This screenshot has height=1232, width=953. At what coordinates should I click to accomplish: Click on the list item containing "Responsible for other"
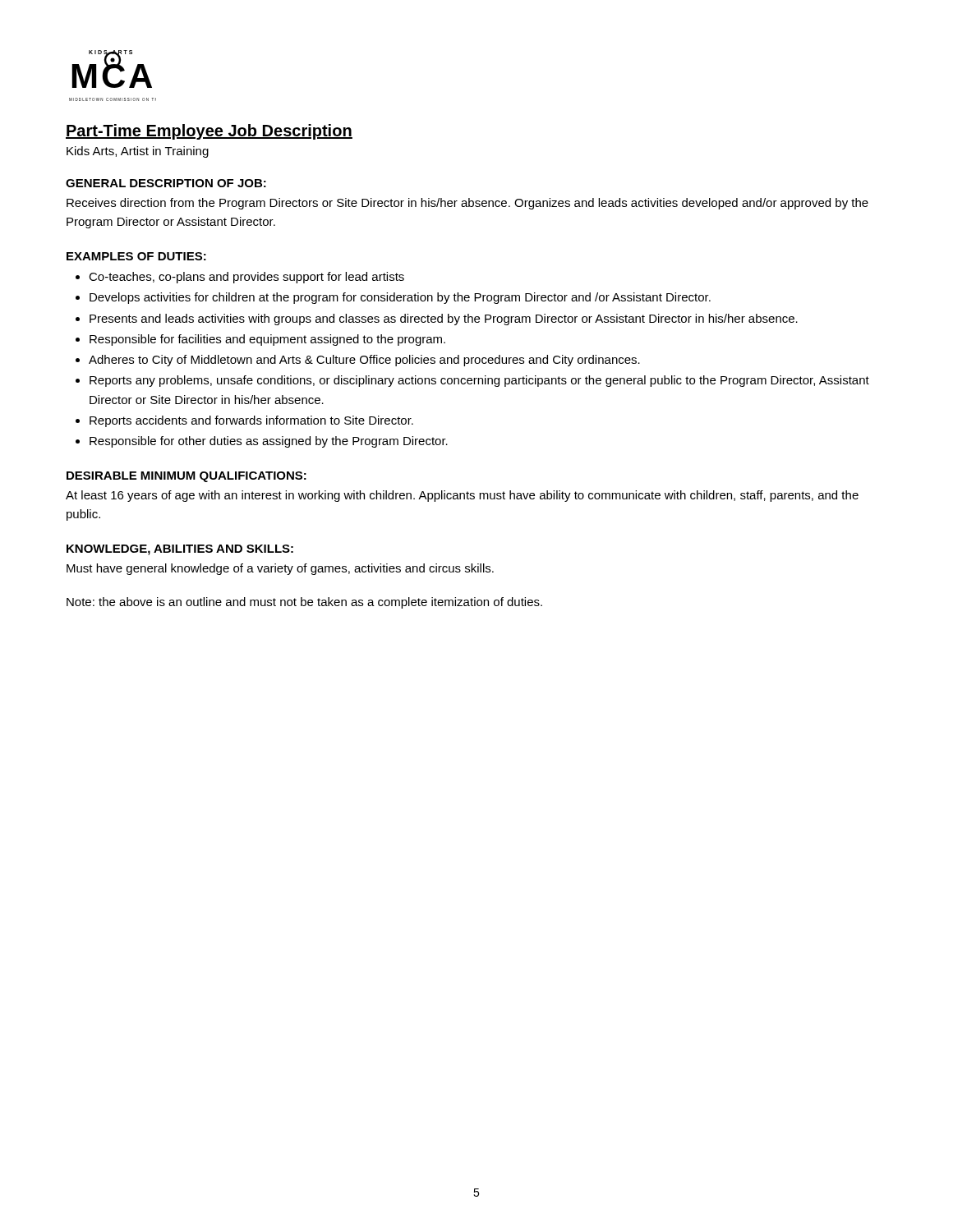[269, 441]
